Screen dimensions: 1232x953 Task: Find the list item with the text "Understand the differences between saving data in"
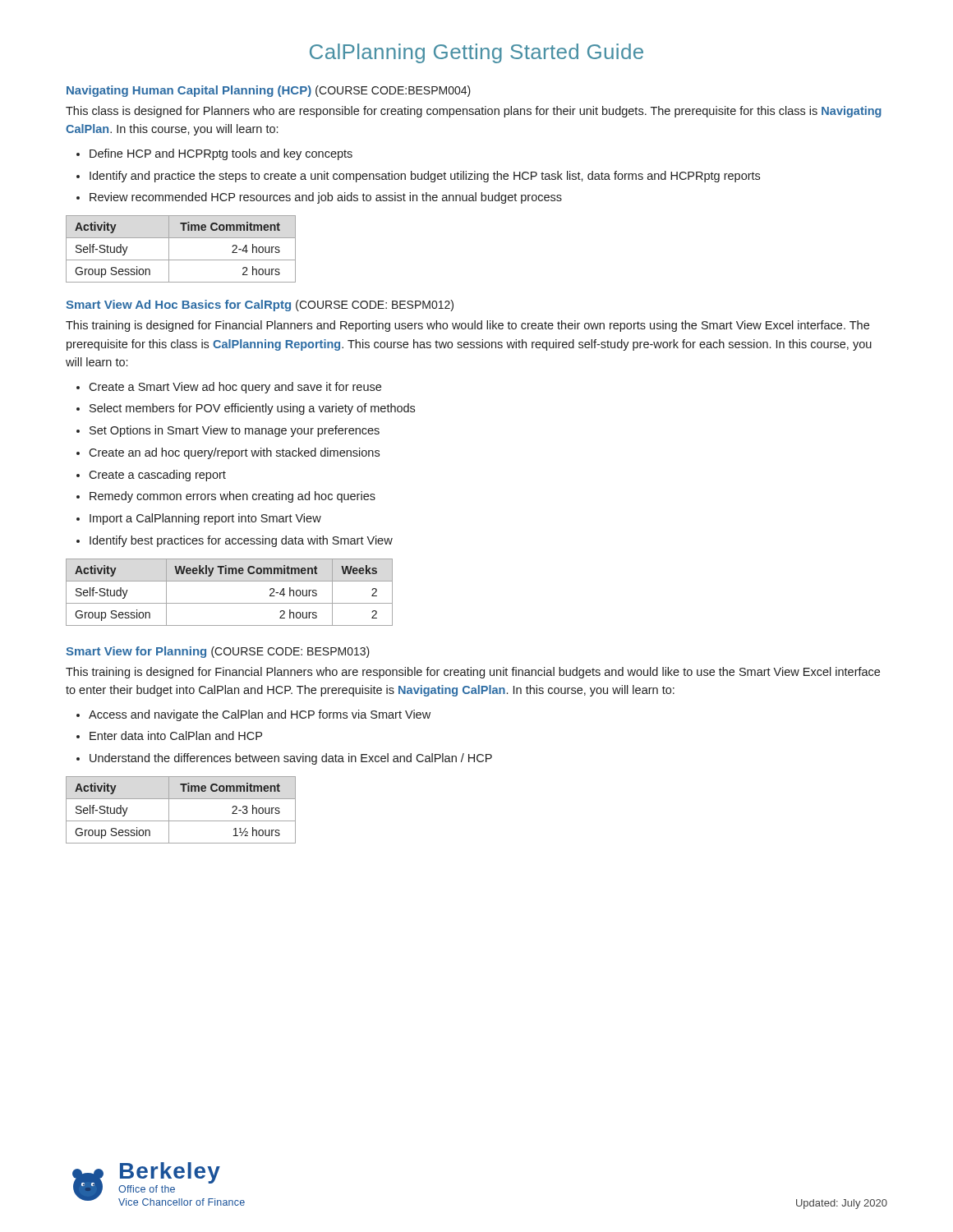click(x=291, y=758)
